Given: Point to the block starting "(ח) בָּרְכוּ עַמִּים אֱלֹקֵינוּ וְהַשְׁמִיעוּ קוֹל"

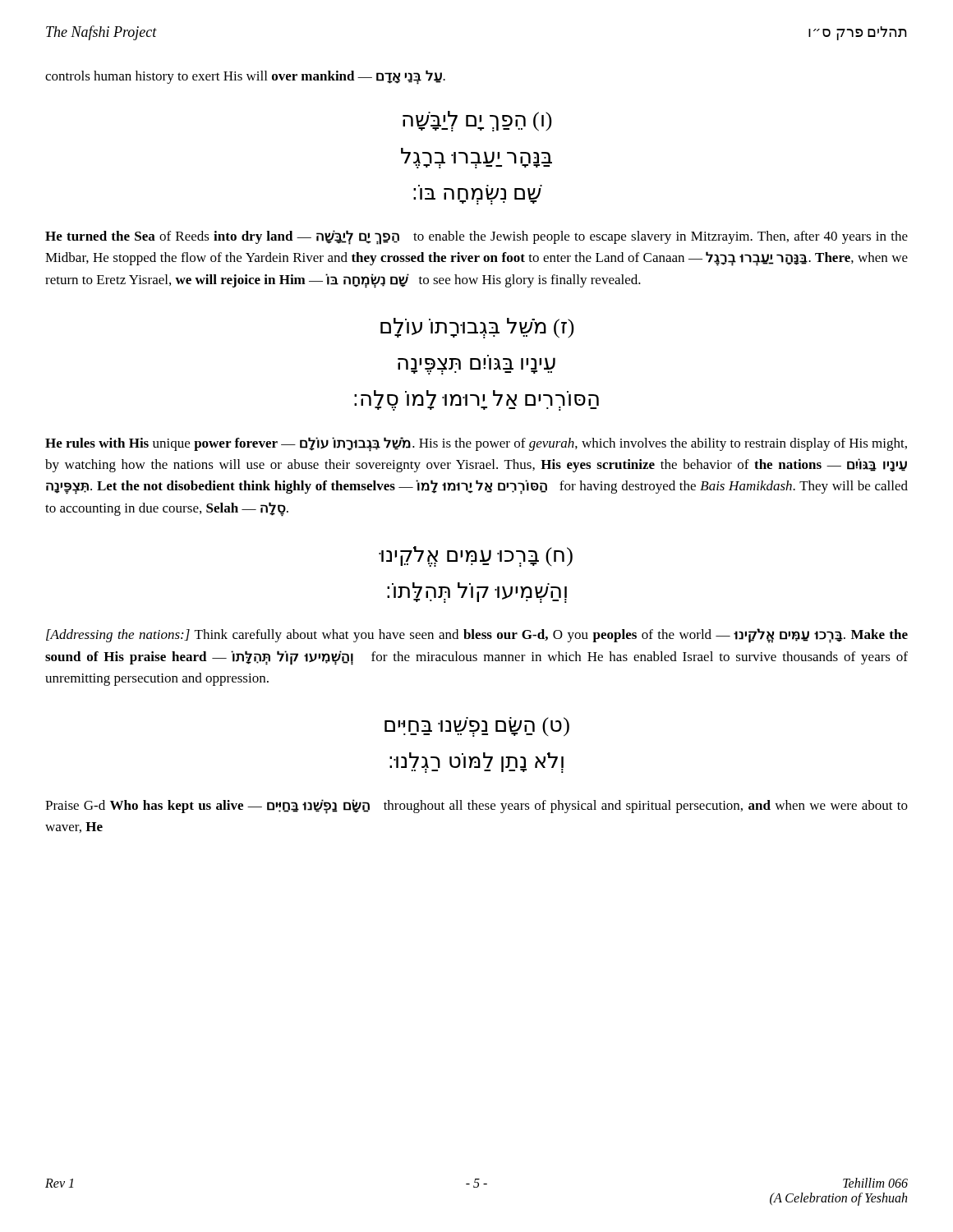Looking at the screenshot, I should coord(476,573).
